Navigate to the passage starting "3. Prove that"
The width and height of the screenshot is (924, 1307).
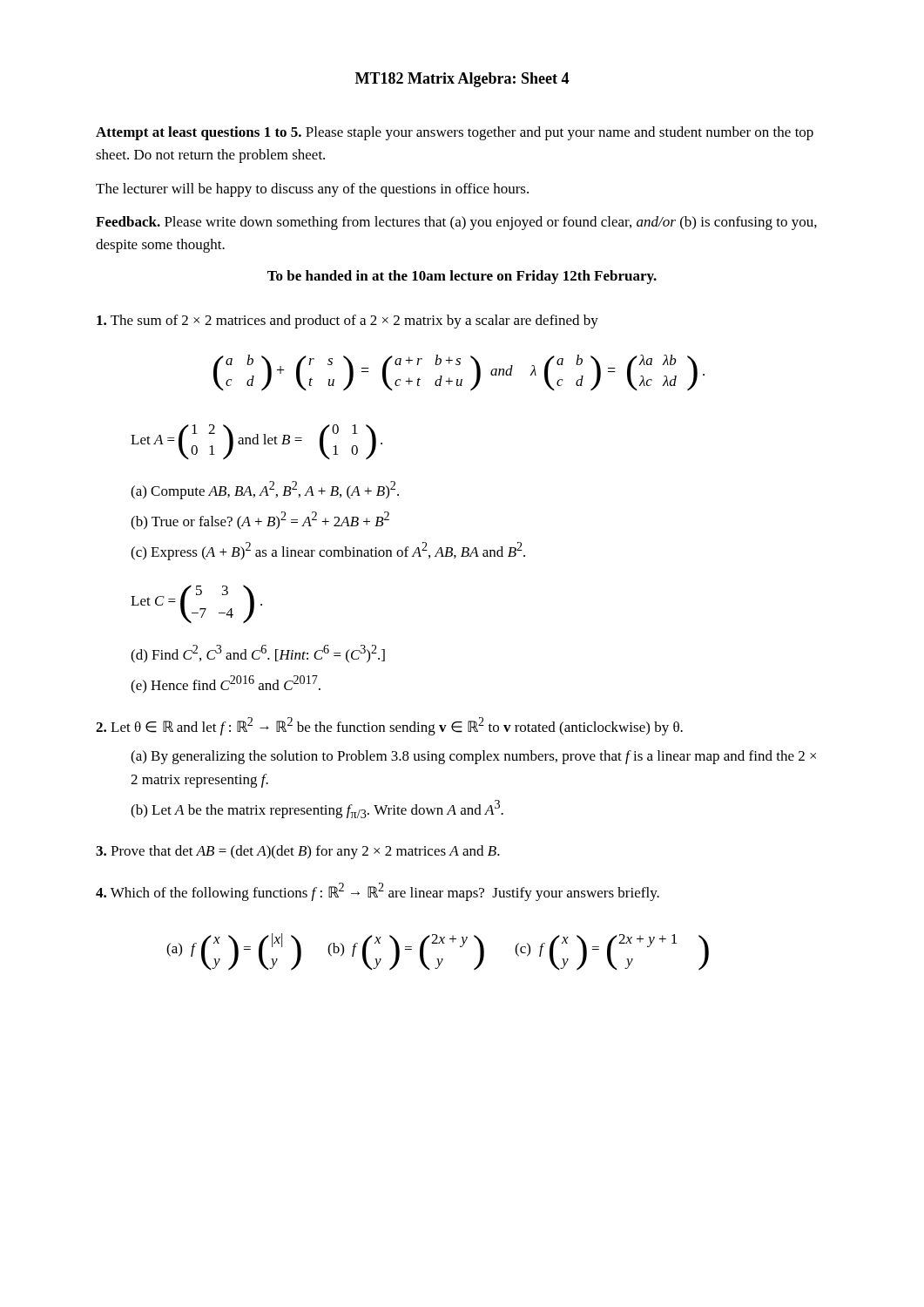298,851
